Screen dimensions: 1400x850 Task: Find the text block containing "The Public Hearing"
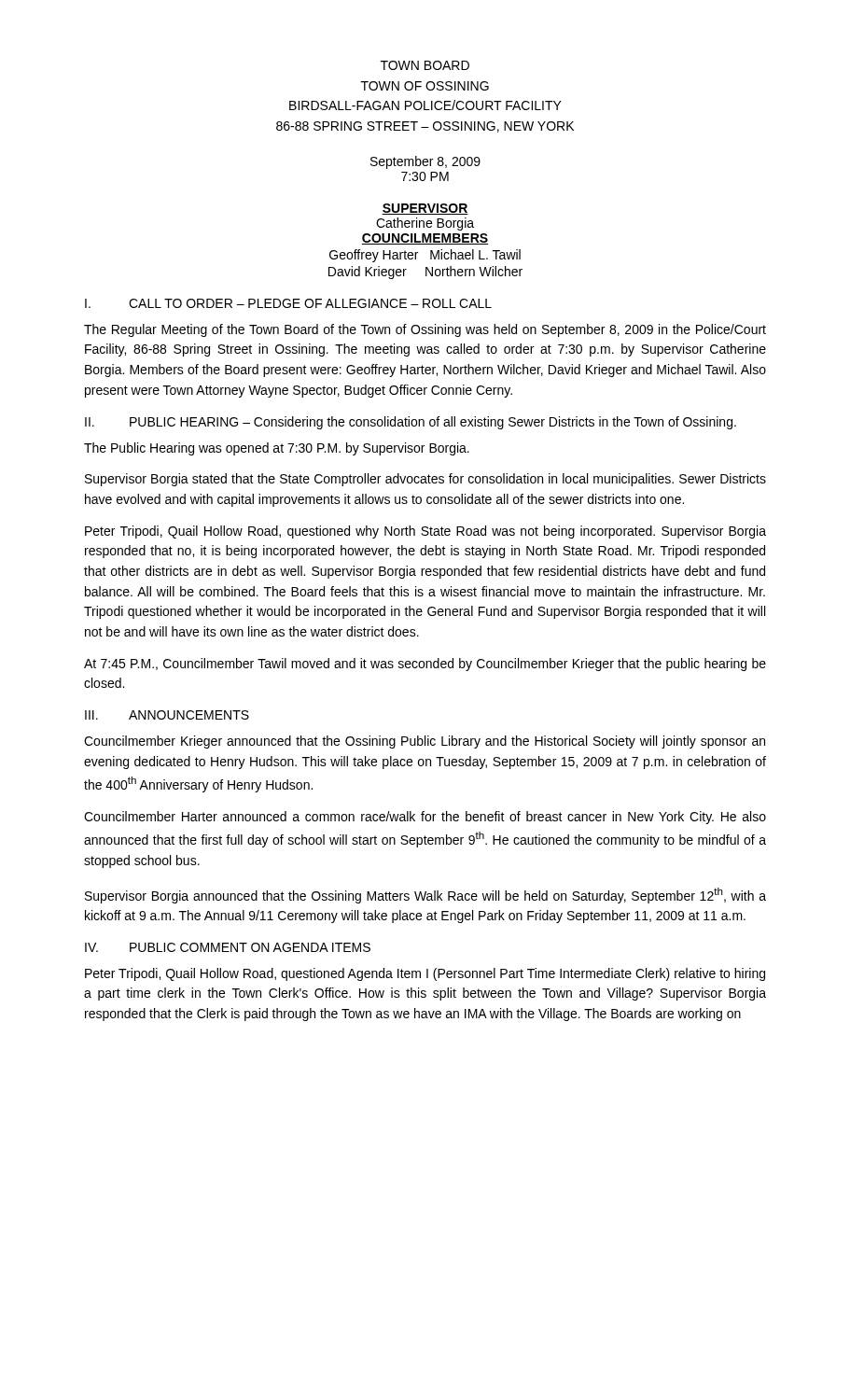point(425,448)
